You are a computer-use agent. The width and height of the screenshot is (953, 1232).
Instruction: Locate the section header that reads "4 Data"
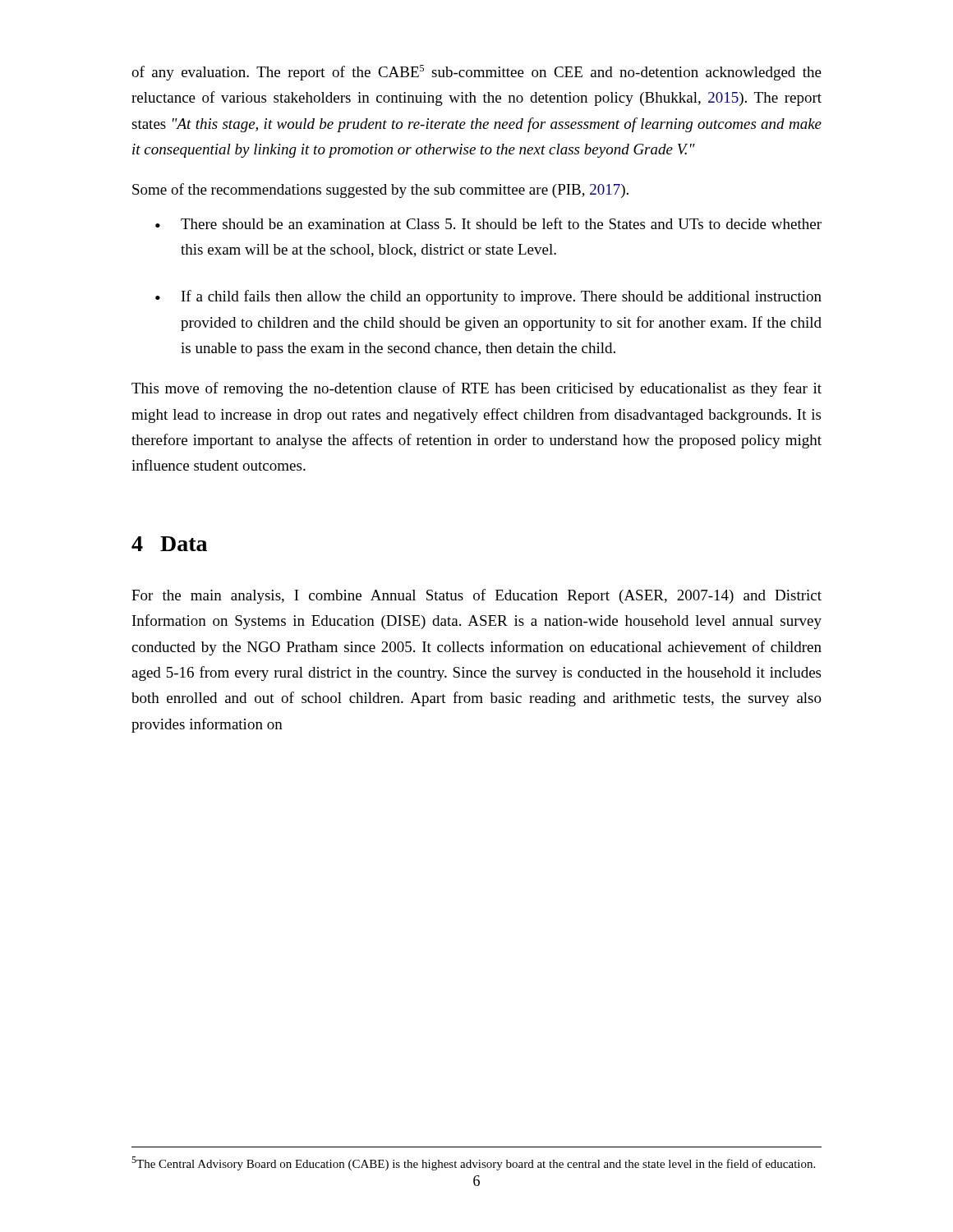coord(169,544)
